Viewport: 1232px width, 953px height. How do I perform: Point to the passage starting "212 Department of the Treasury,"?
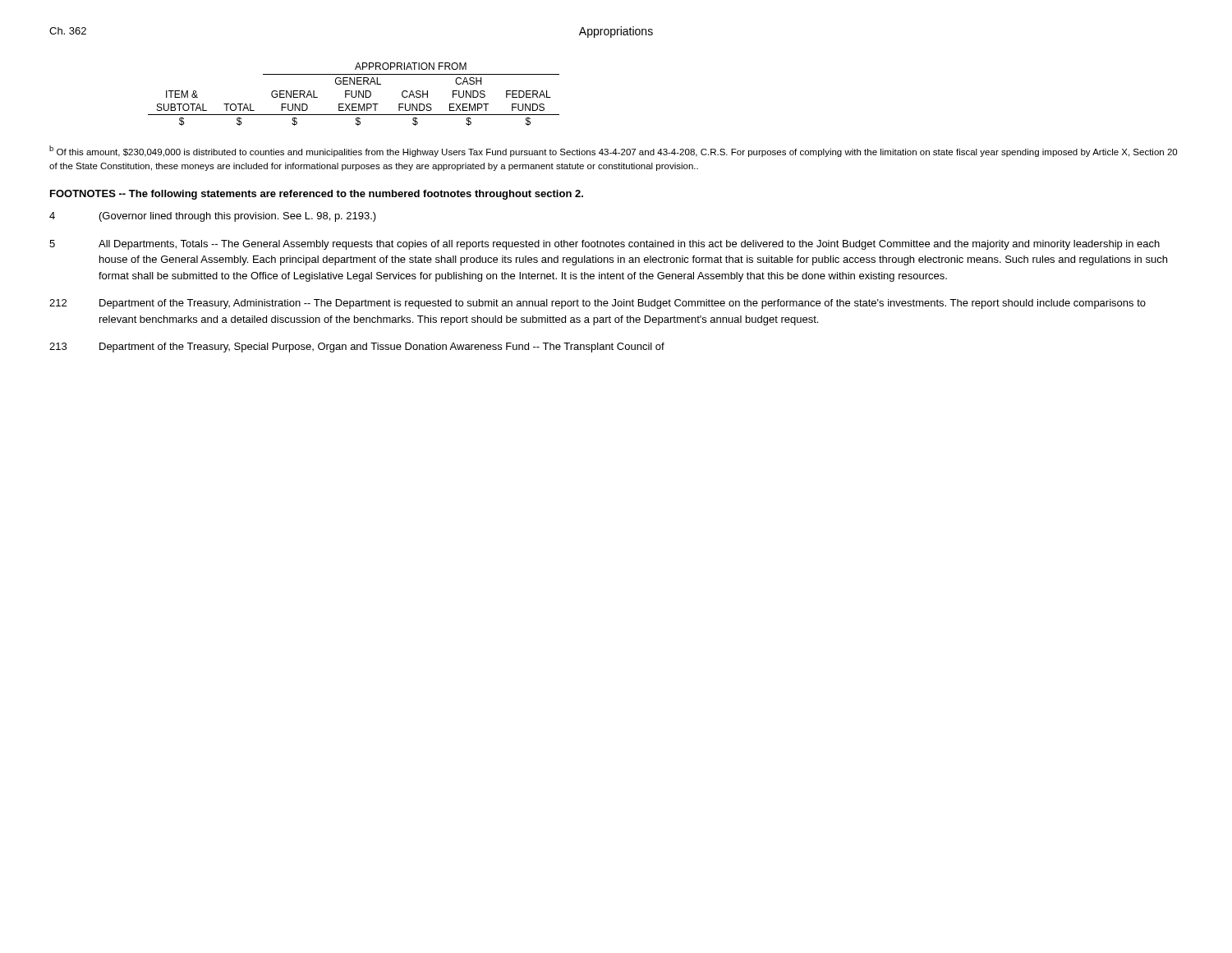coord(616,311)
